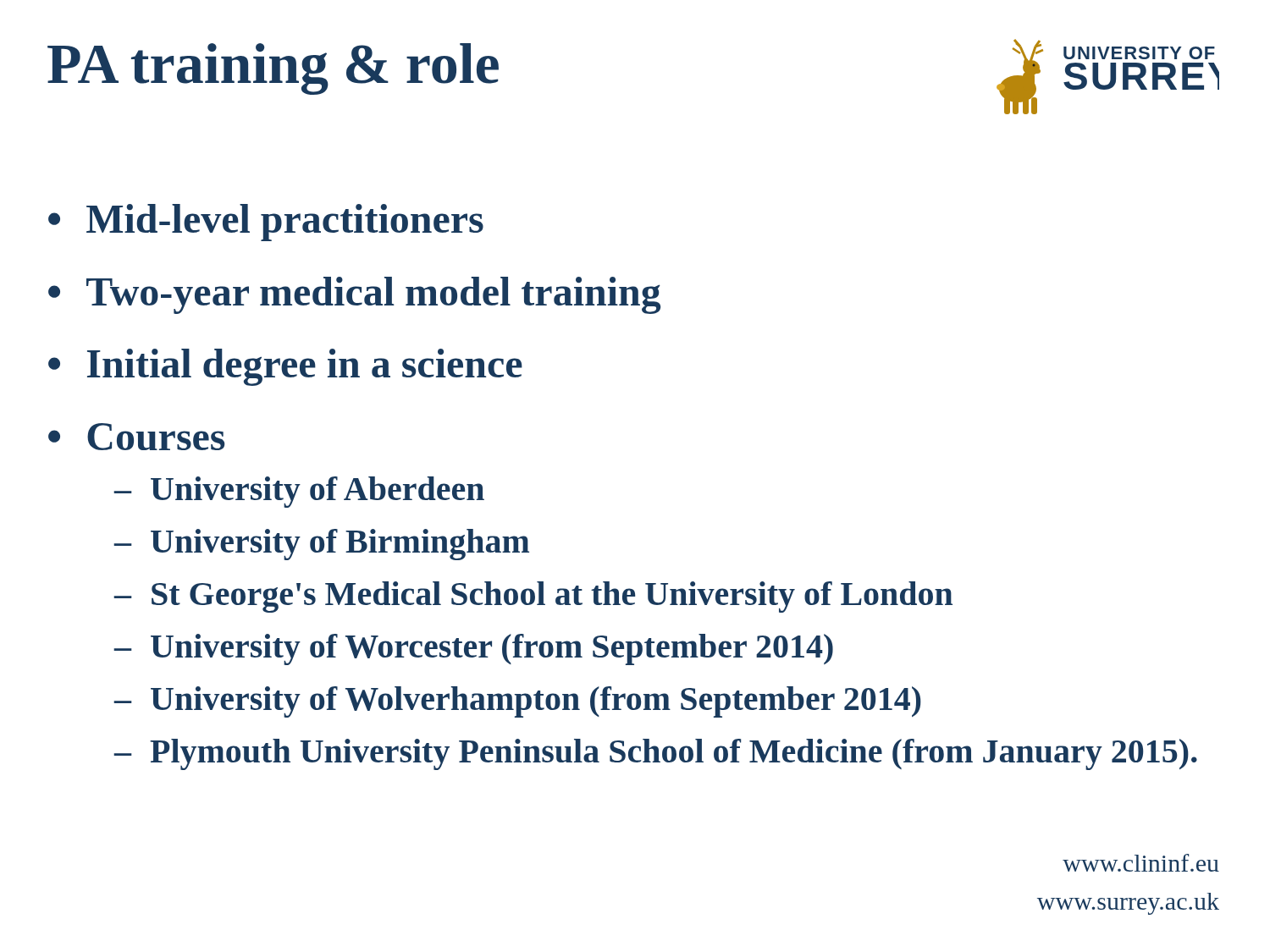The height and width of the screenshot is (952, 1270).
Task: Select the element starting "– Plymouth University Peninsula School"
Action: (656, 752)
